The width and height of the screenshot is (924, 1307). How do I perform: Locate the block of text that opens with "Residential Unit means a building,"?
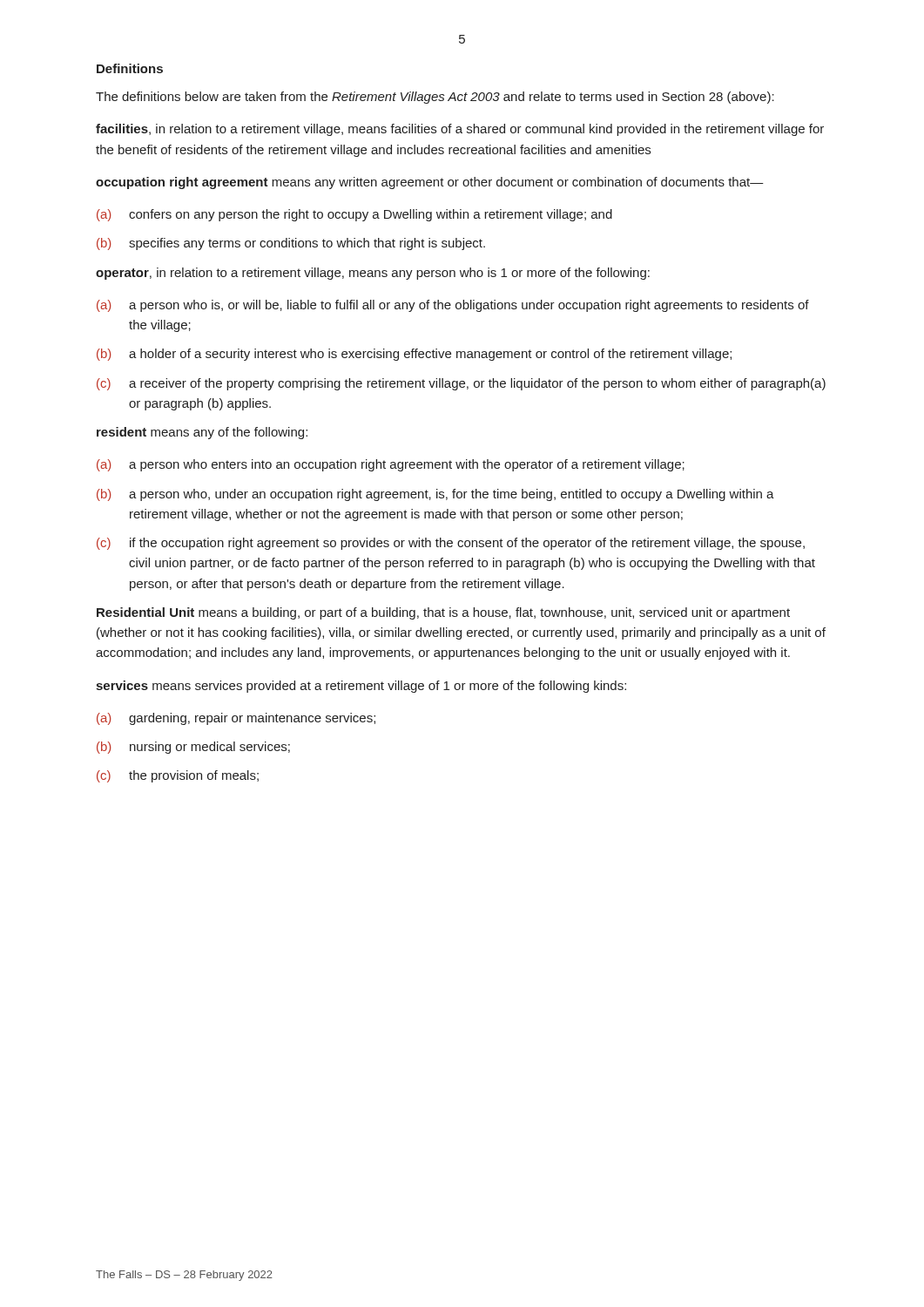point(461,632)
